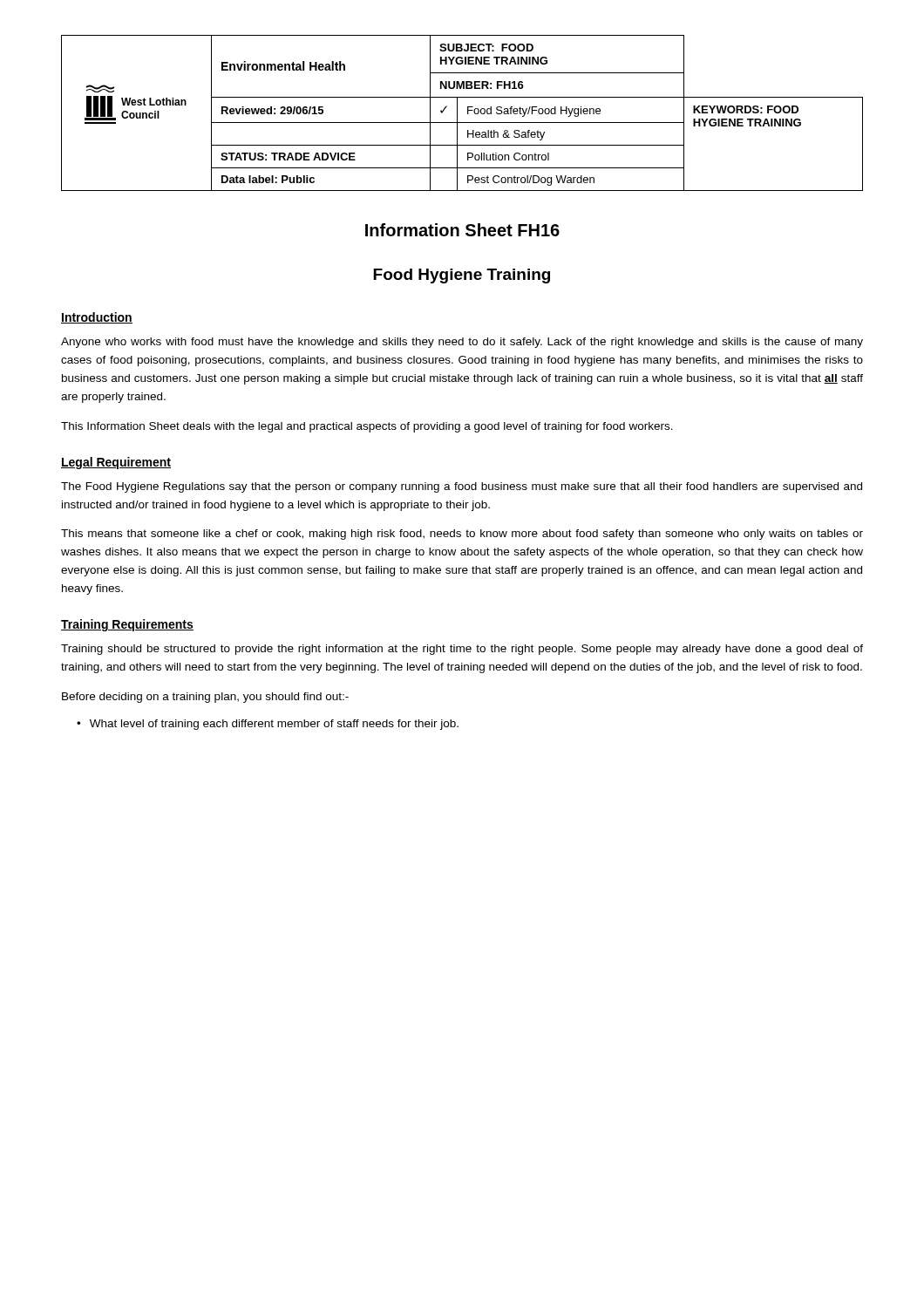Click on the table containing "Food Safety/Food Hygiene"
The height and width of the screenshot is (1308, 924).
[x=462, y=137]
